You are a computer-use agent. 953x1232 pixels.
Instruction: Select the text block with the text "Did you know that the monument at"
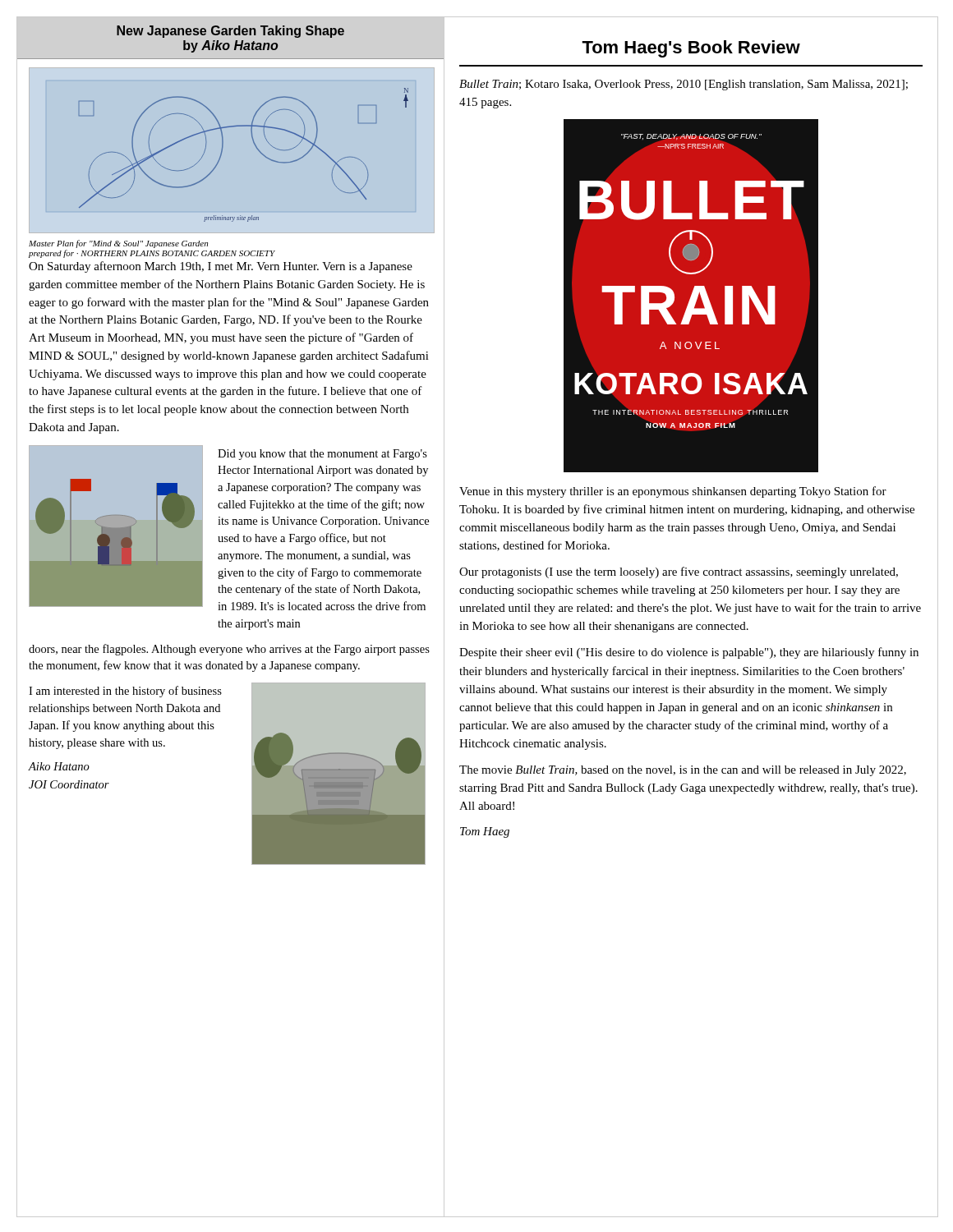pos(324,538)
